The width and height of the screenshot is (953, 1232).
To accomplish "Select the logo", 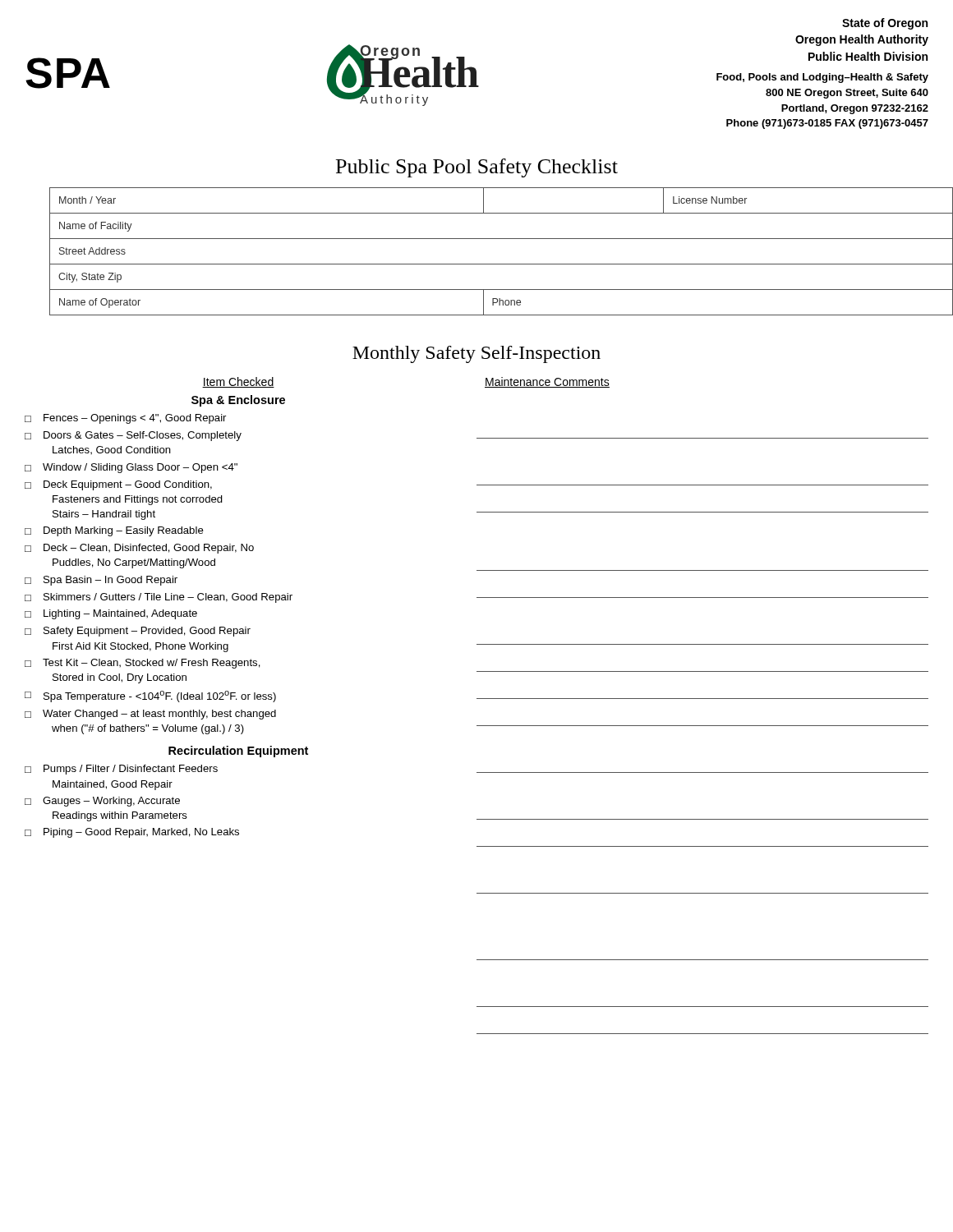I will click(386, 73).
